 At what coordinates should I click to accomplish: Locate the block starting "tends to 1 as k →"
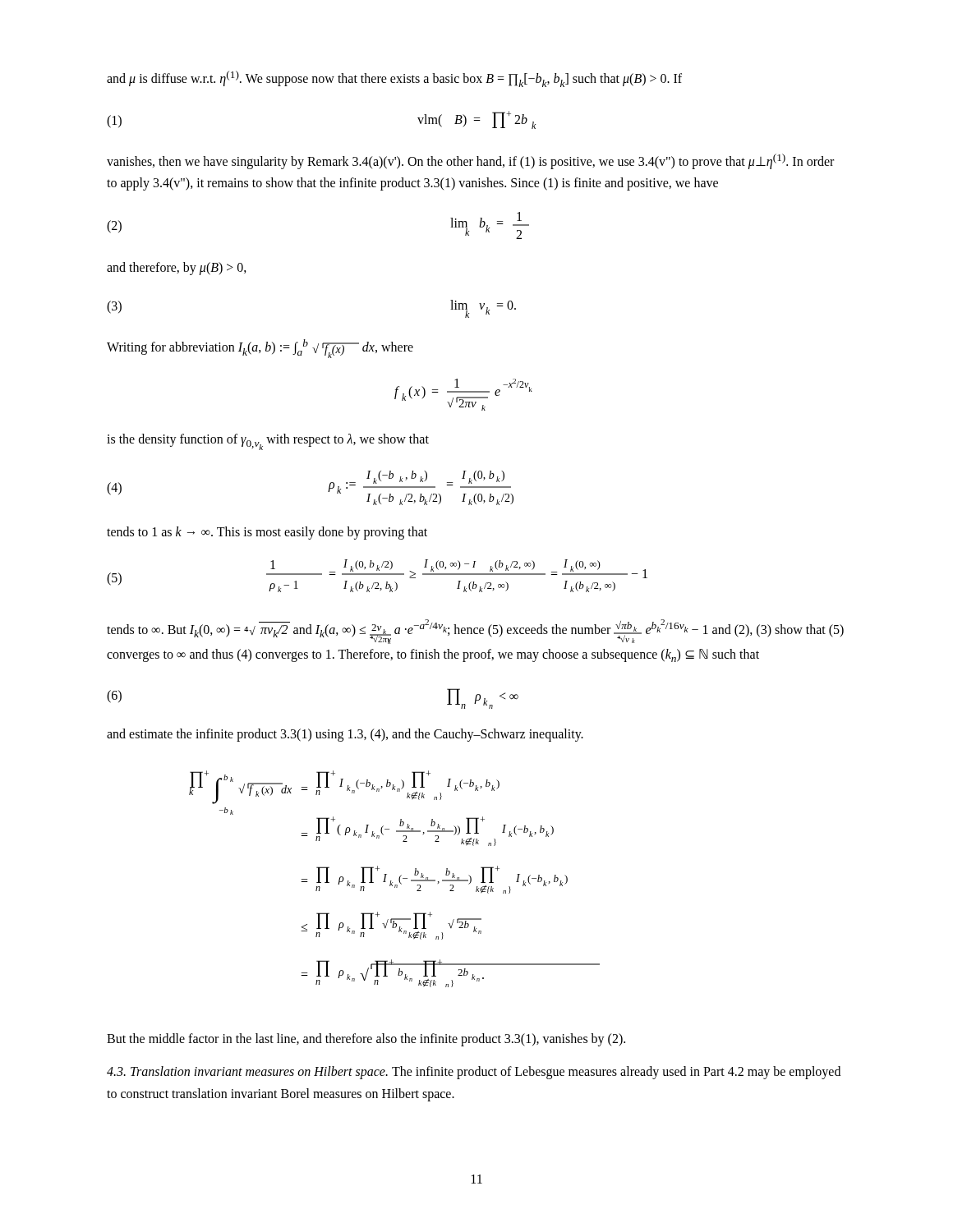tap(267, 532)
